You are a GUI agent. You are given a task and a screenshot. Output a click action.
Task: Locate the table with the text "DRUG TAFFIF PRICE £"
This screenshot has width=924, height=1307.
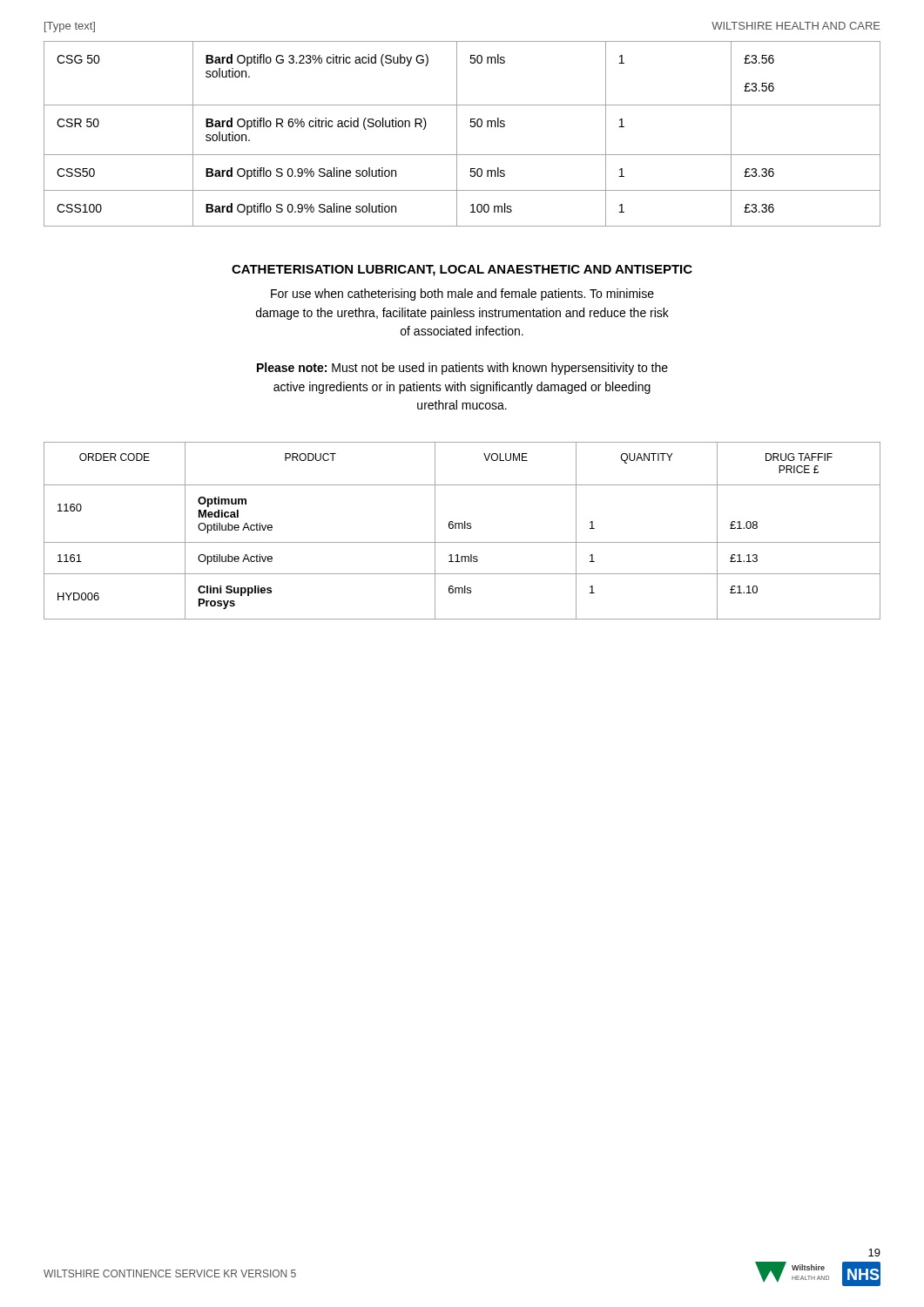[462, 531]
